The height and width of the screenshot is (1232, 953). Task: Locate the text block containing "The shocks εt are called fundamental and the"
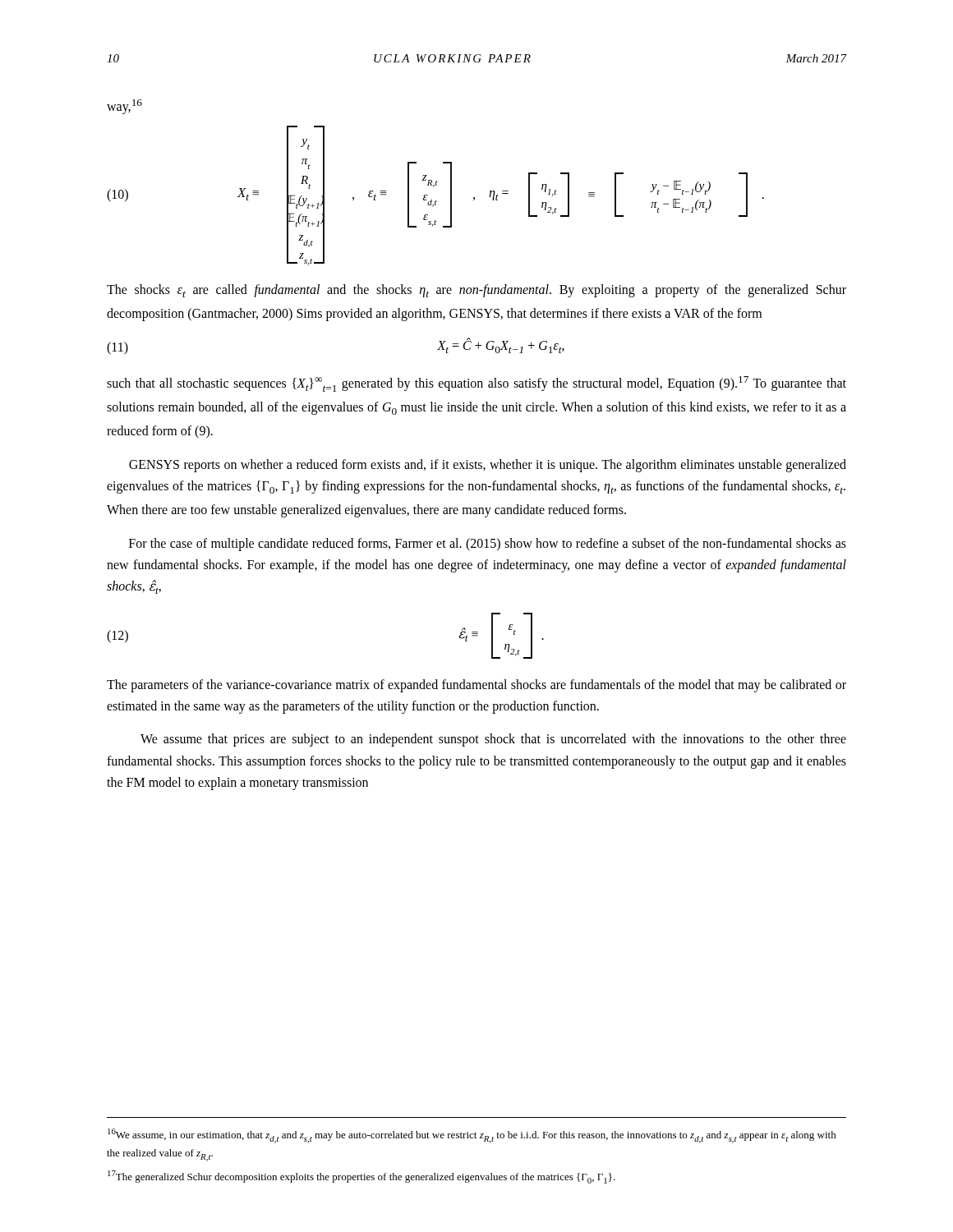point(476,301)
